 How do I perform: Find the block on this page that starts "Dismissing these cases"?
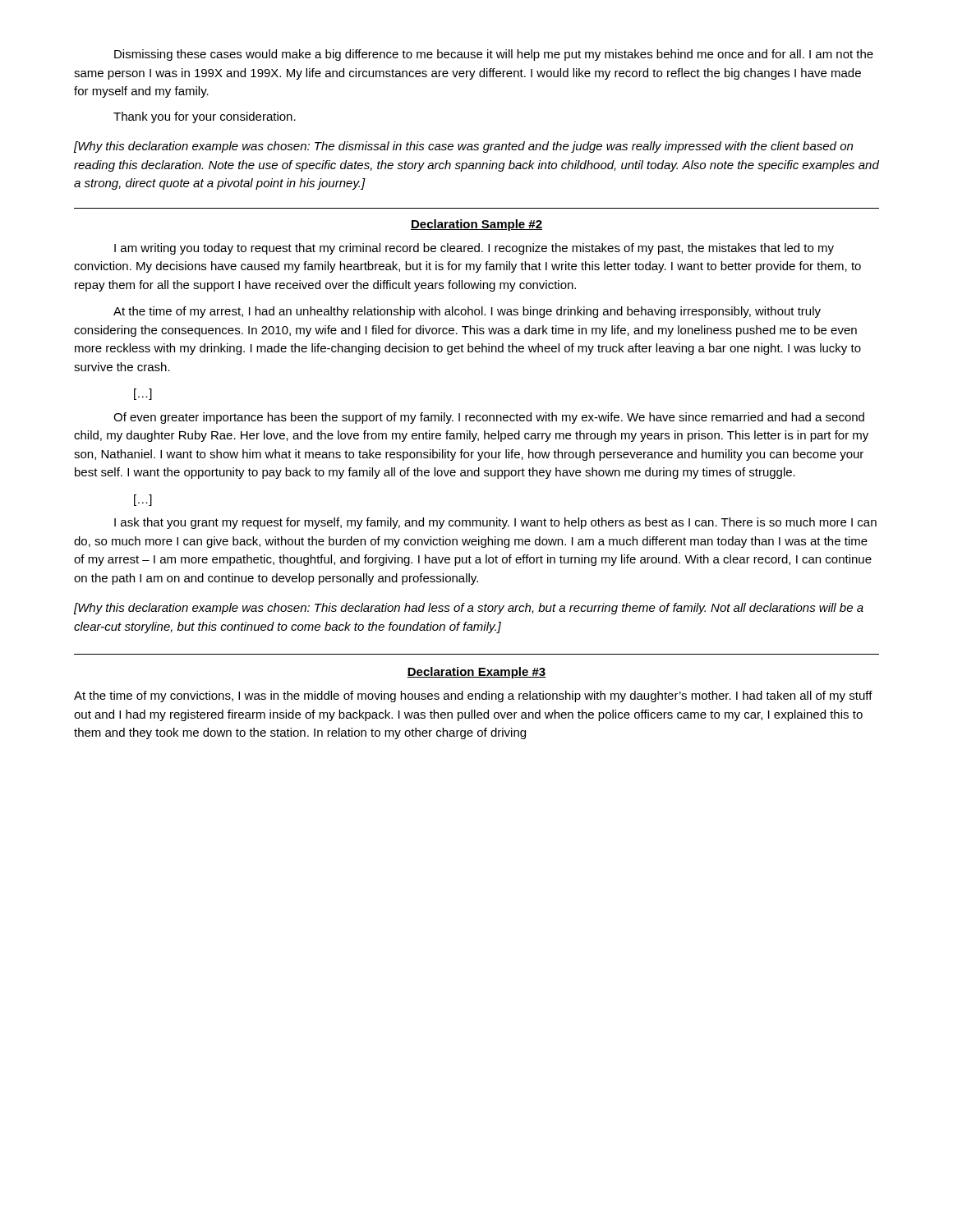(476, 85)
